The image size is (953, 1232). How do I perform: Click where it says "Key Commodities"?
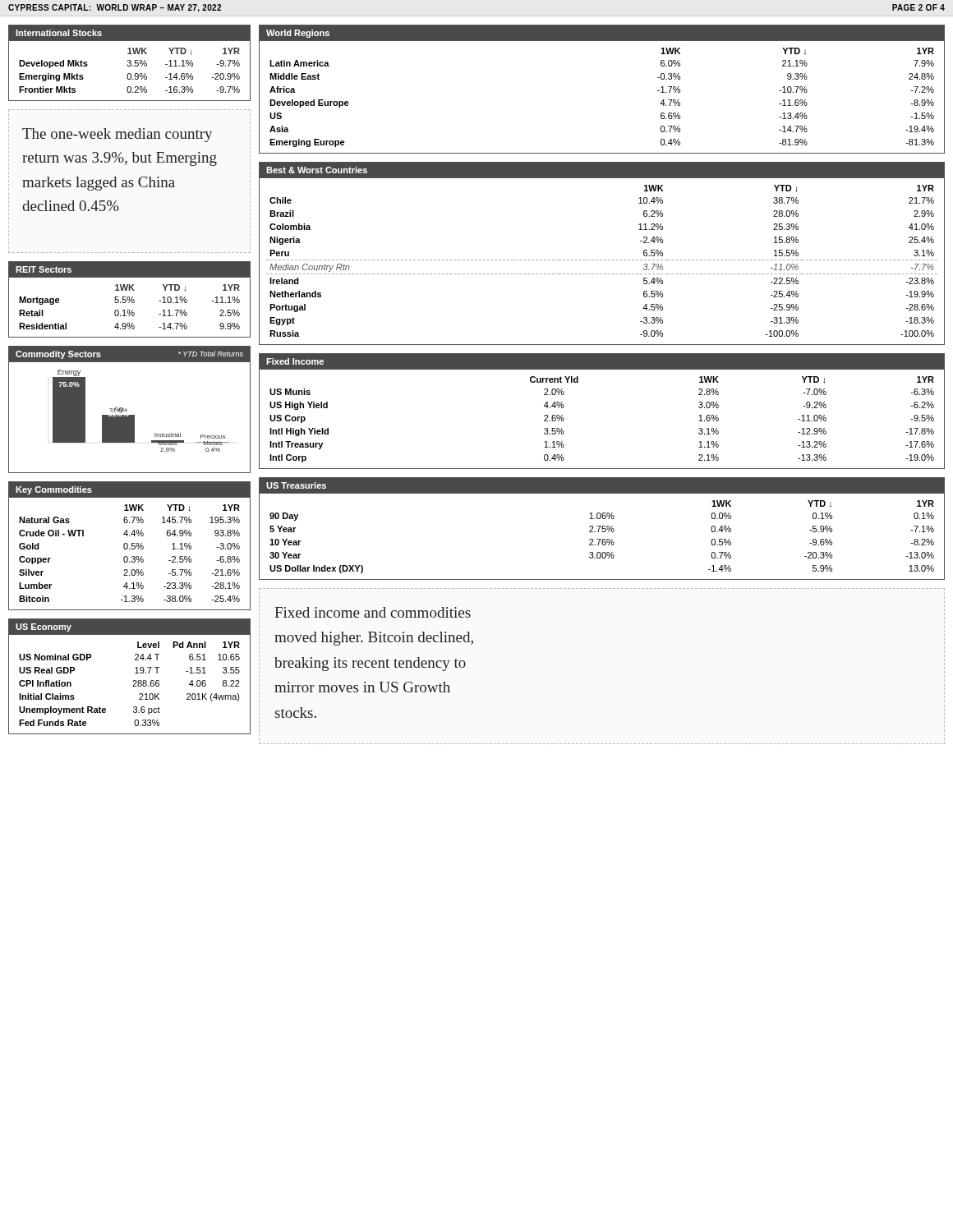(54, 489)
